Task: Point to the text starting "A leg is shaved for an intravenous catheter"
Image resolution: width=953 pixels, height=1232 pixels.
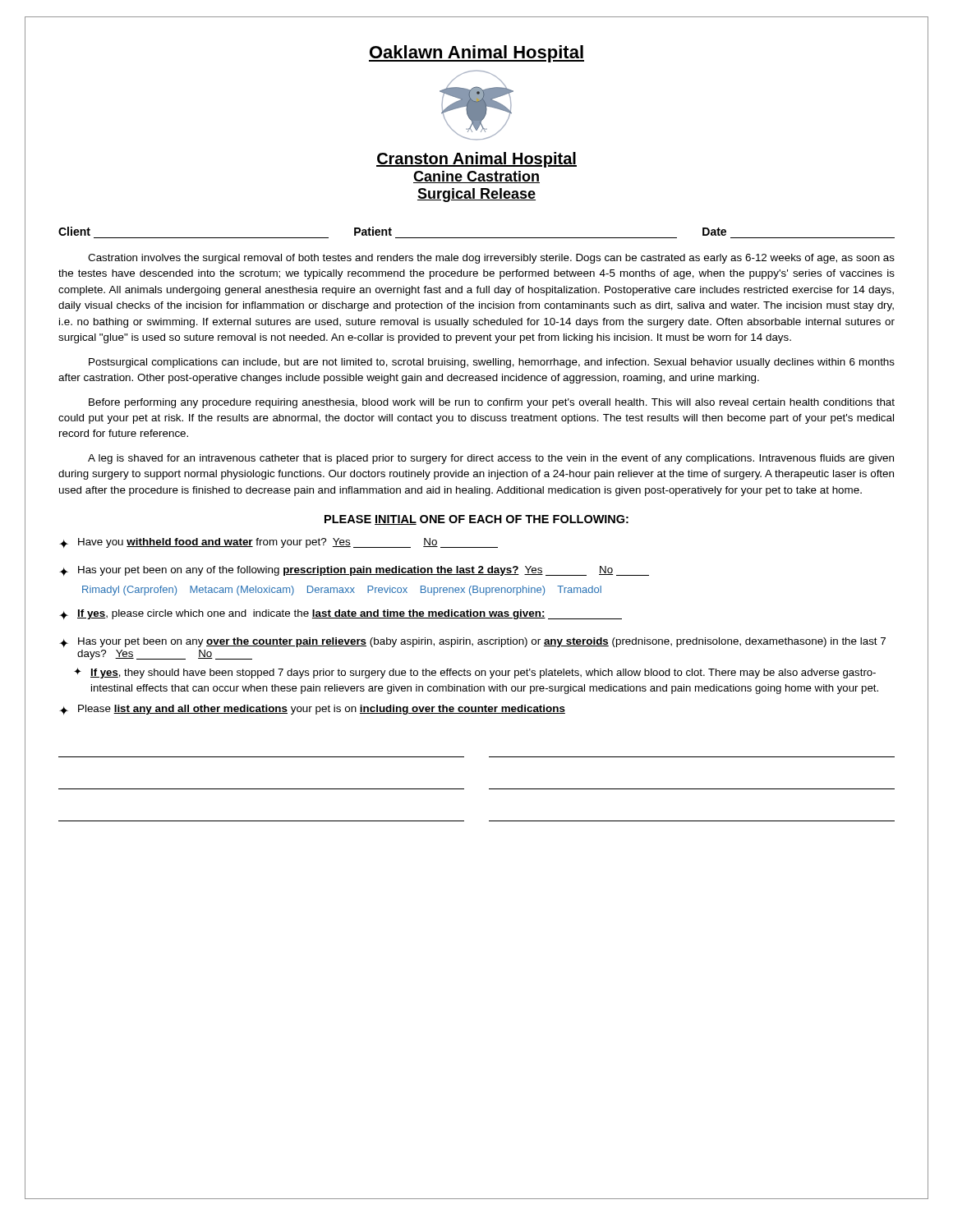Action: 476,474
